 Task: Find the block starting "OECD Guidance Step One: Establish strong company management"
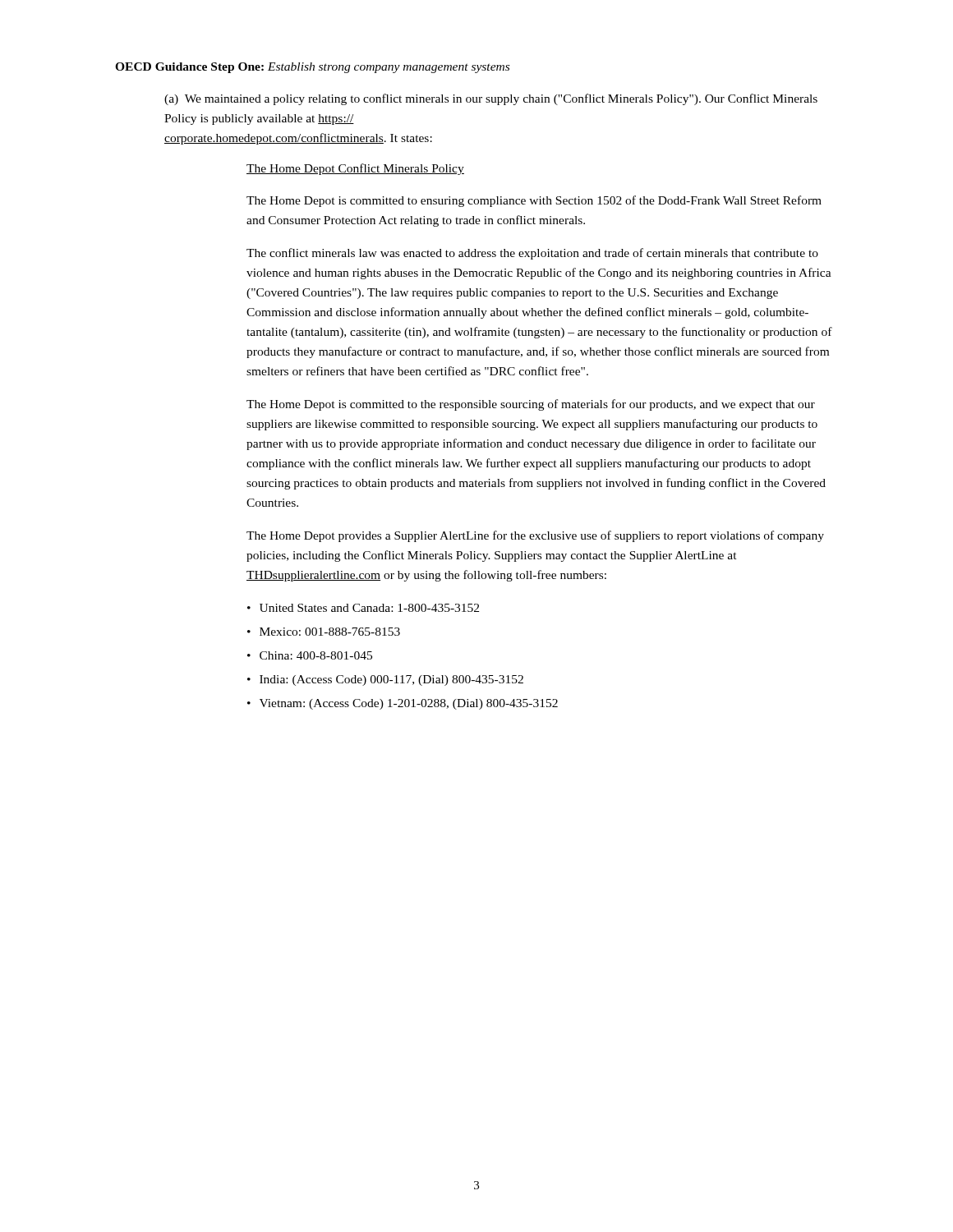click(313, 66)
